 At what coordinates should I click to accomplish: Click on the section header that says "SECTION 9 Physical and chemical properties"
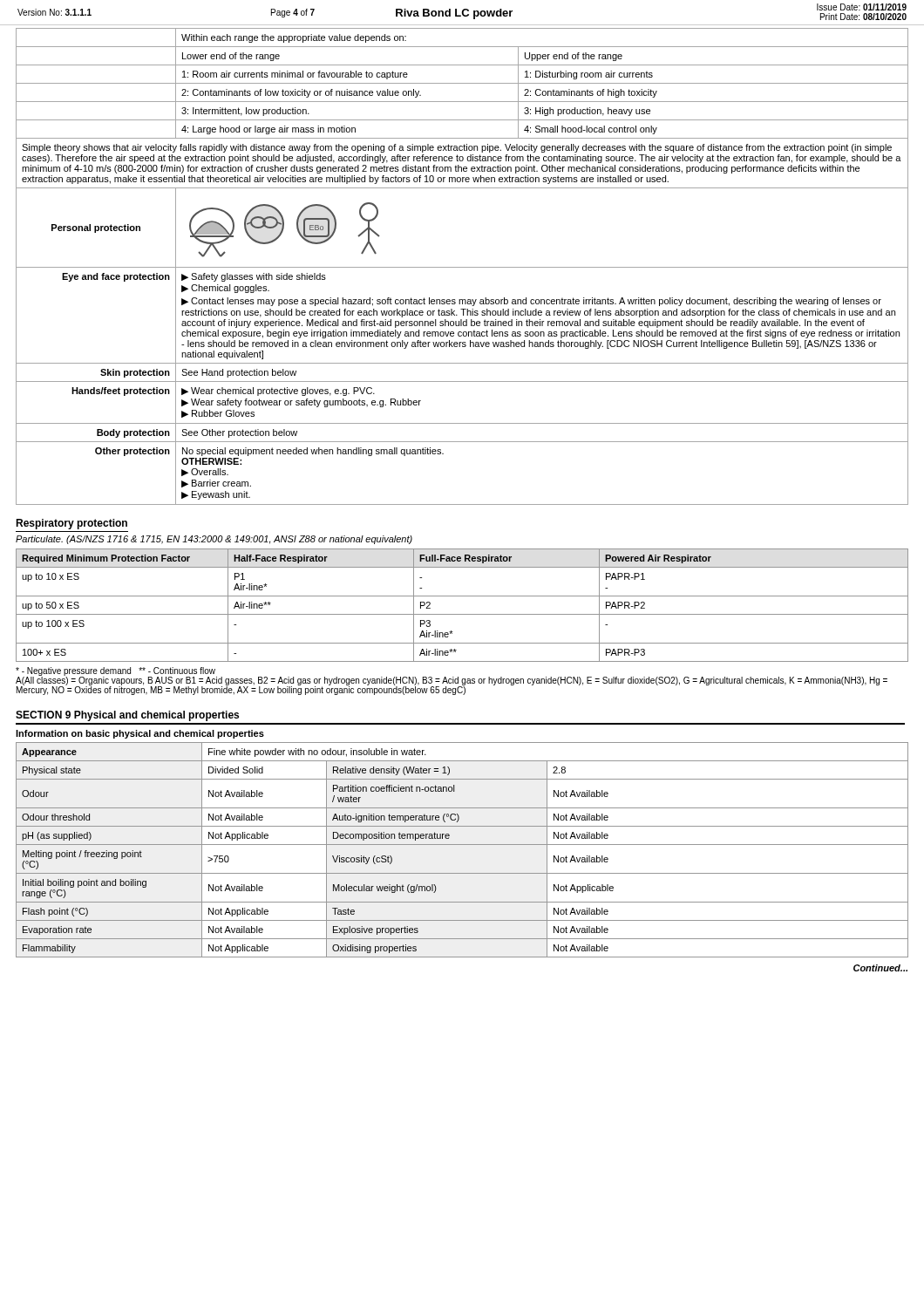coord(128,715)
